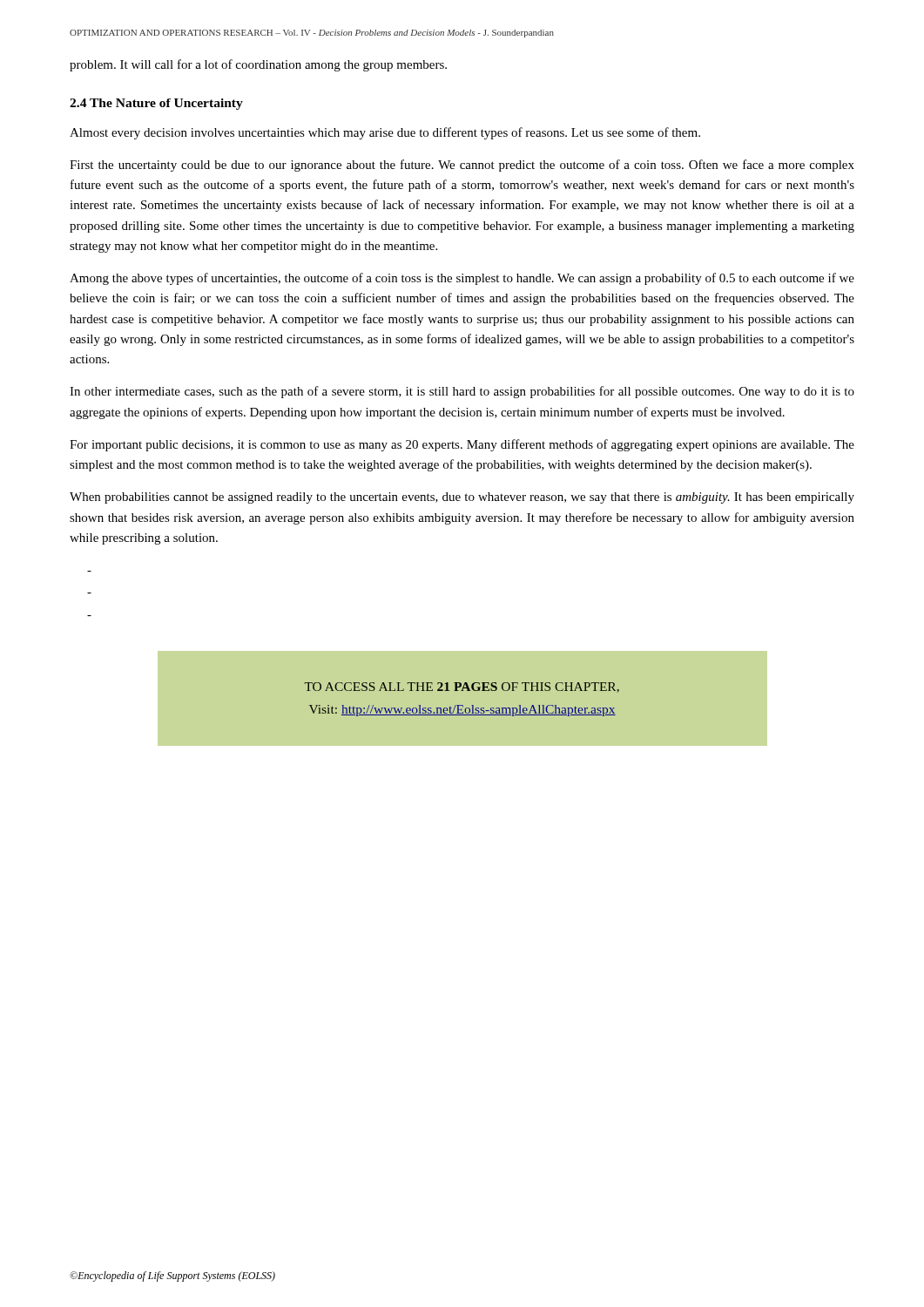Select the infographic
This screenshot has width=924, height=1307.
tap(462, 698)
